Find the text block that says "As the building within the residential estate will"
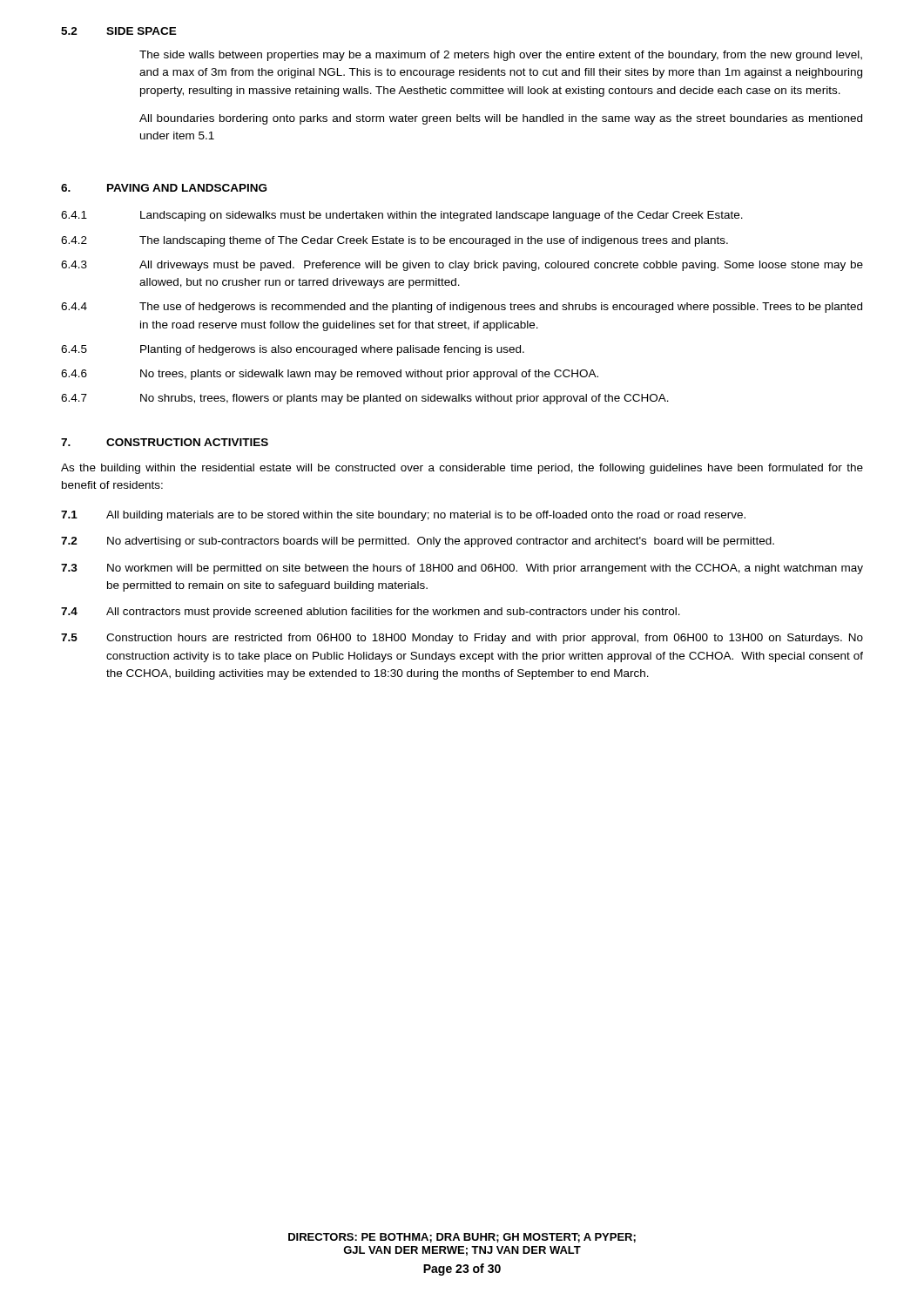The width and height of the screenshot is (924, 1307). coord(462,476)
